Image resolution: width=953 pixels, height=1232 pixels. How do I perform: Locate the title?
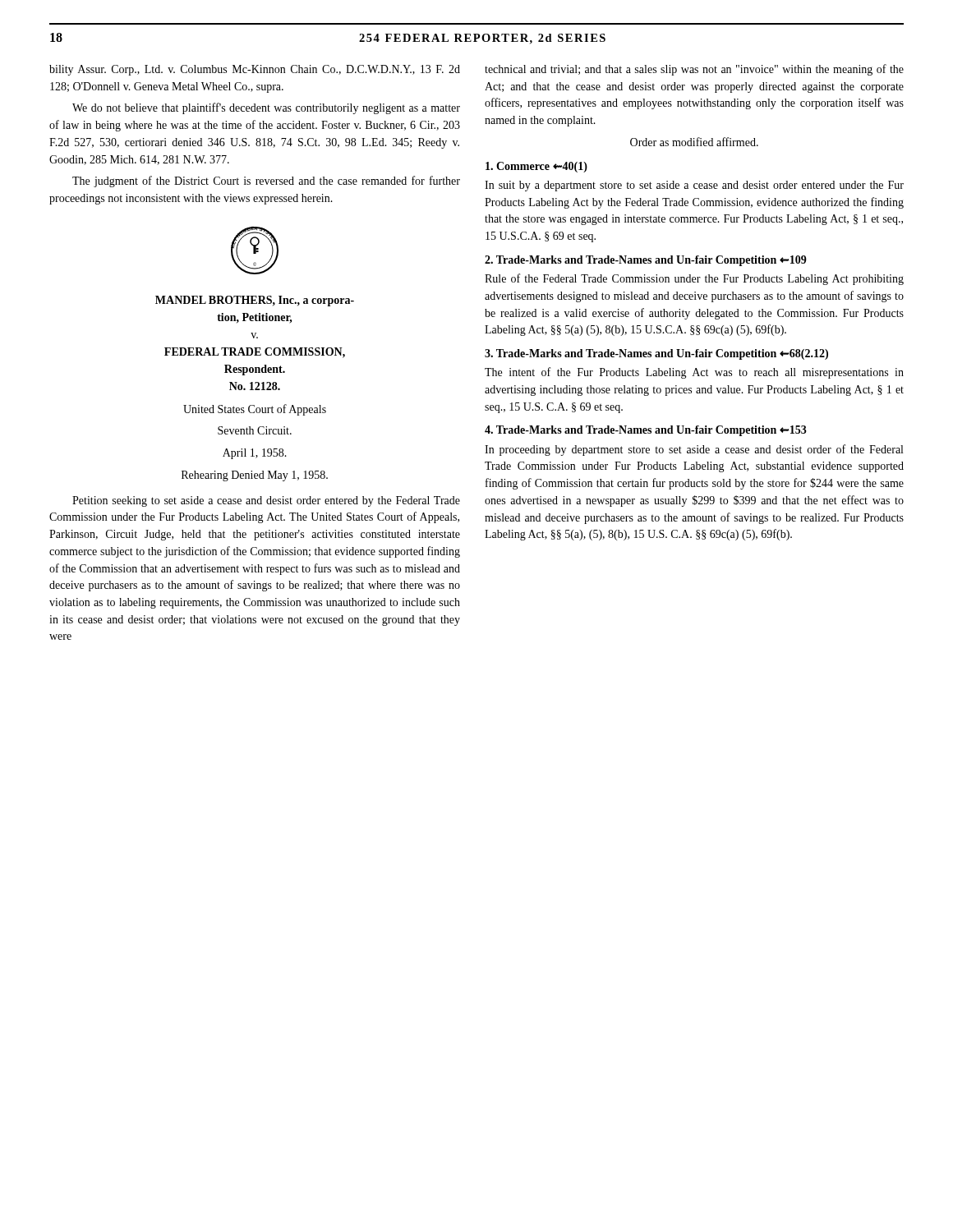255,343
